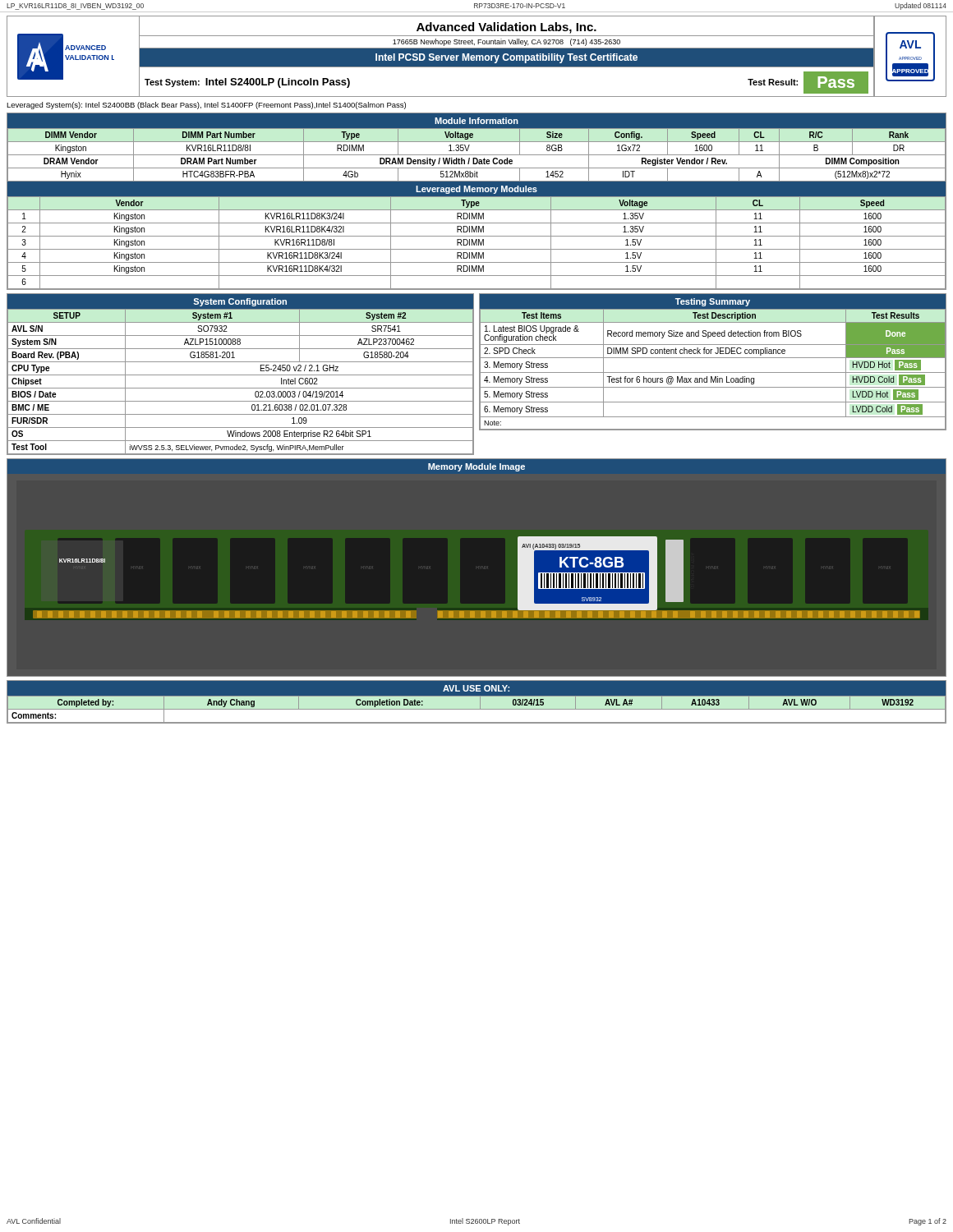The width and height of the screenshot is (953, 1232).
Task: Locate the table with the text "3. Memory Stress"
Action: pos(713,369)
